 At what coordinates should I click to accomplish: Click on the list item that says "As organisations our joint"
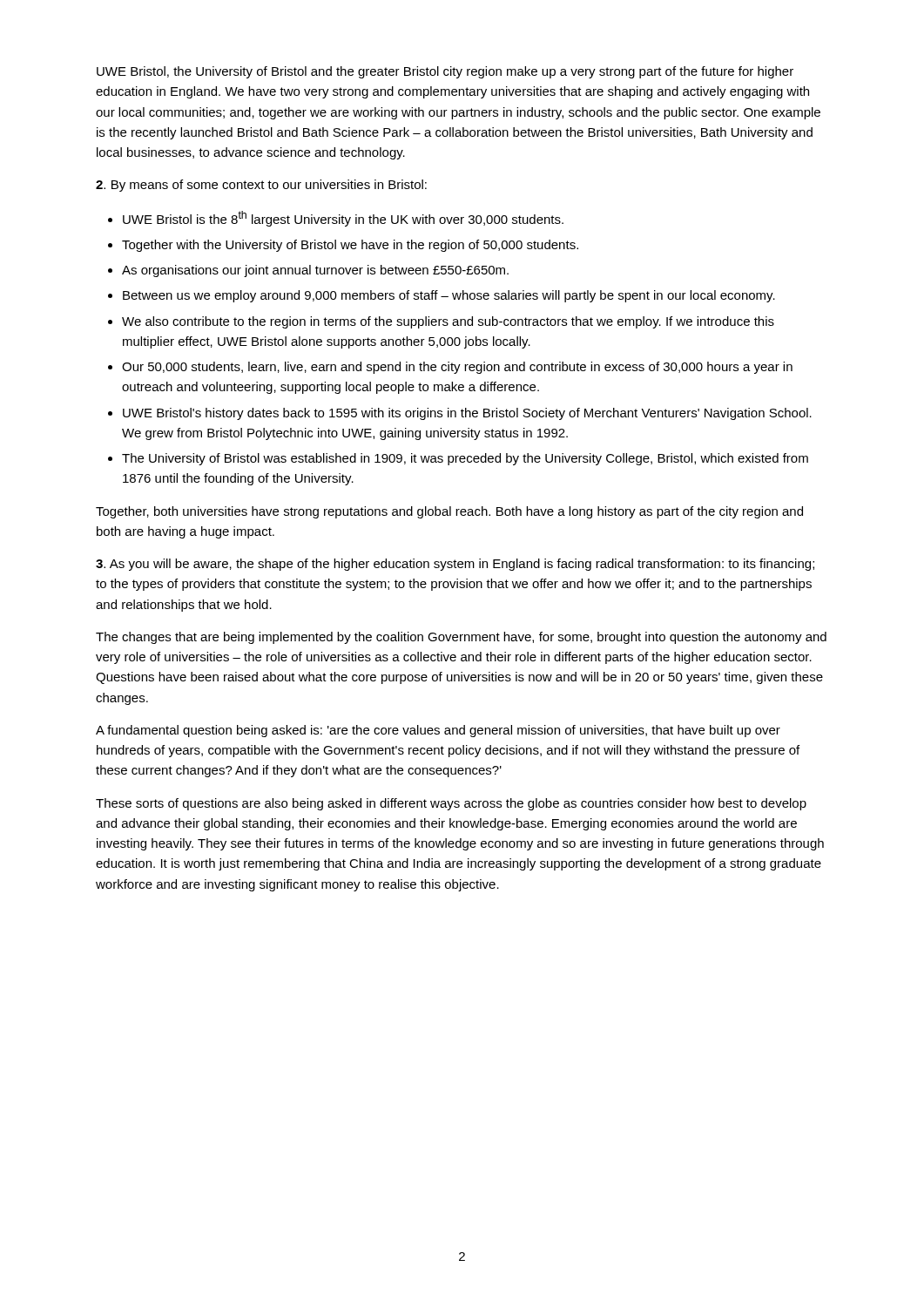click(x=475, y=270)
